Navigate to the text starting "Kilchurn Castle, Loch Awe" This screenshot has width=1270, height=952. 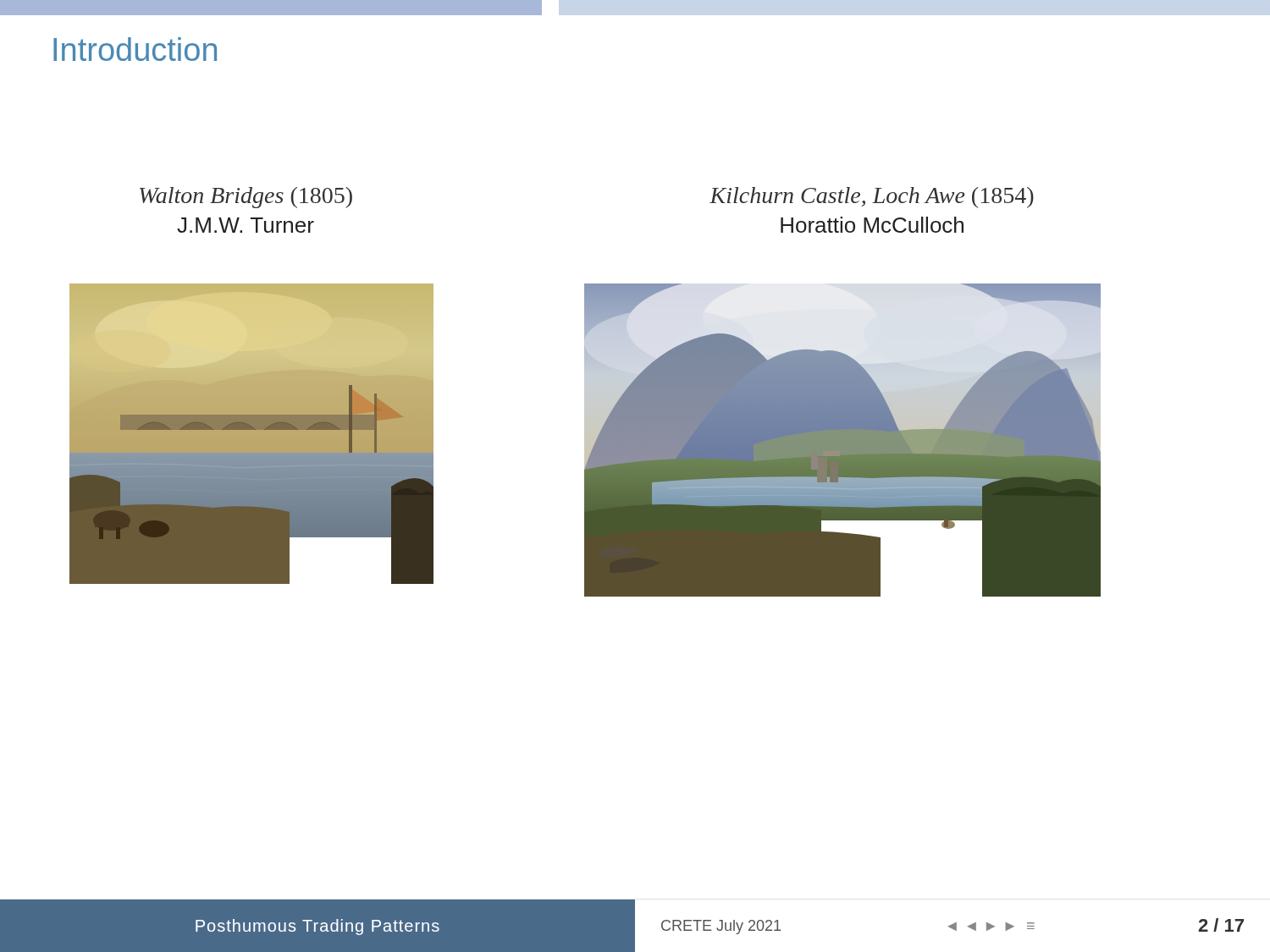[872, 210]
